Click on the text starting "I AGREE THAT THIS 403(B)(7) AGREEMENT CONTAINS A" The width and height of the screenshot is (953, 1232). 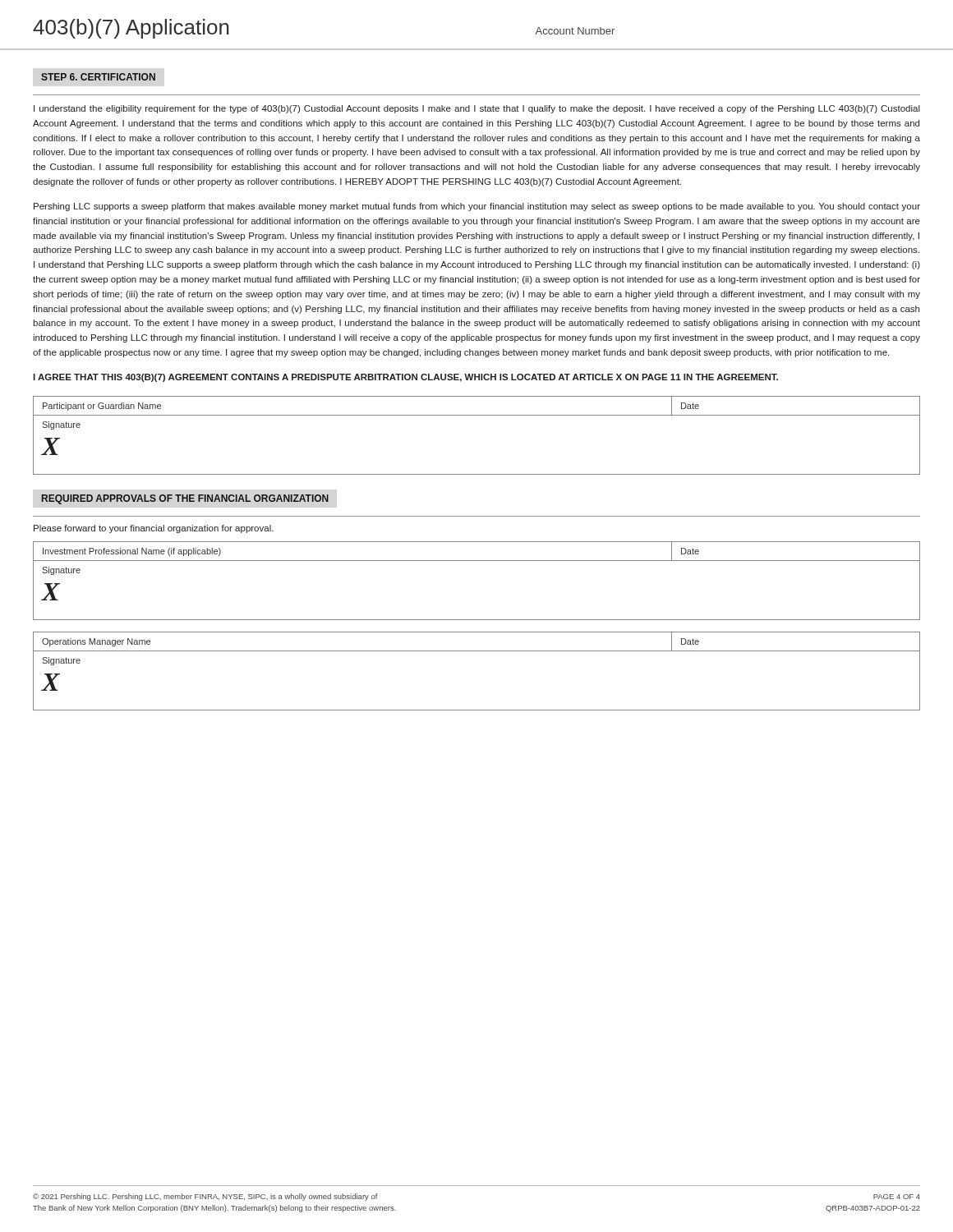click(406, 377)
